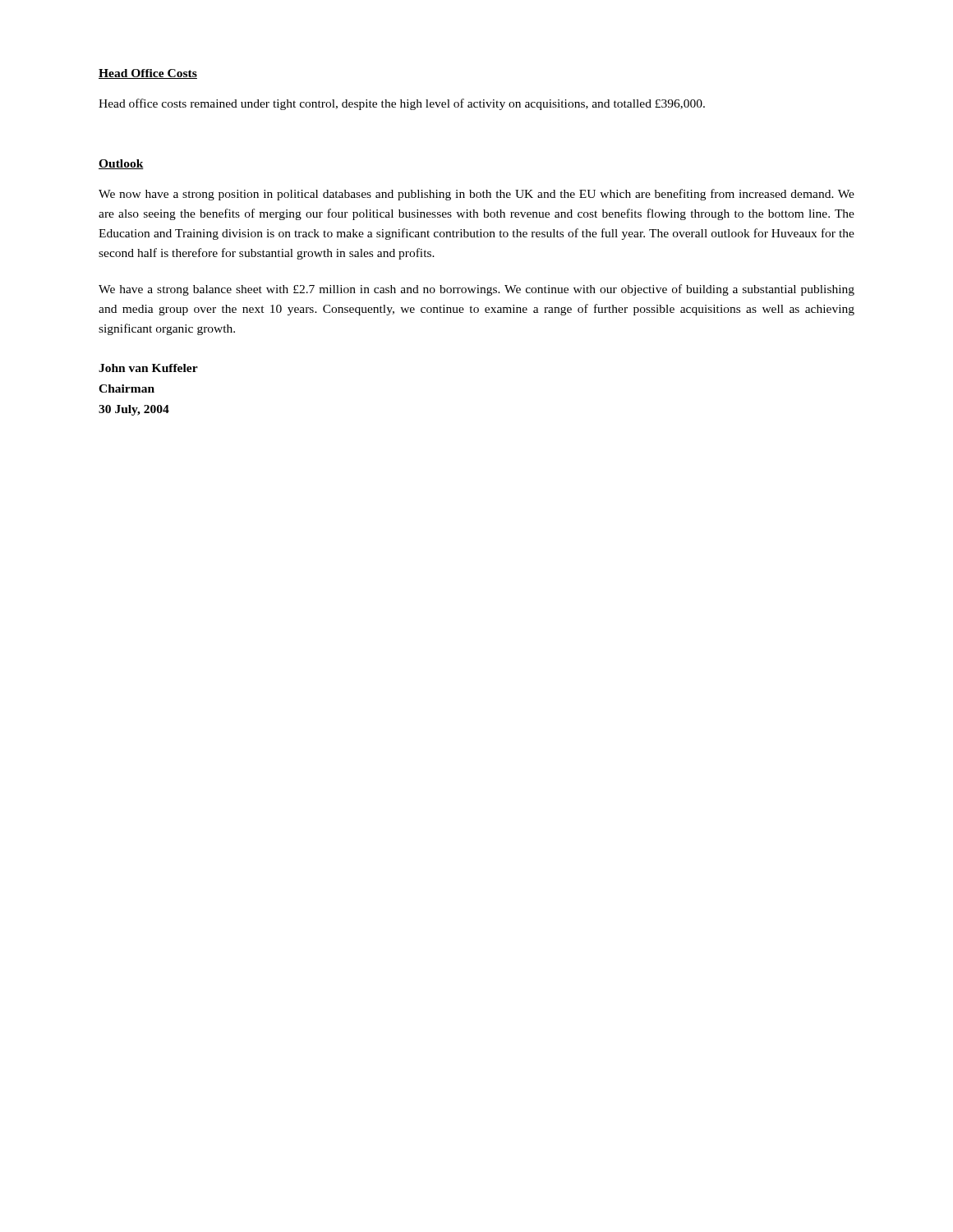Find the text block containing "We now have a"
Image resolution: width=953 pixels, height=1232 pixels.
476,223
